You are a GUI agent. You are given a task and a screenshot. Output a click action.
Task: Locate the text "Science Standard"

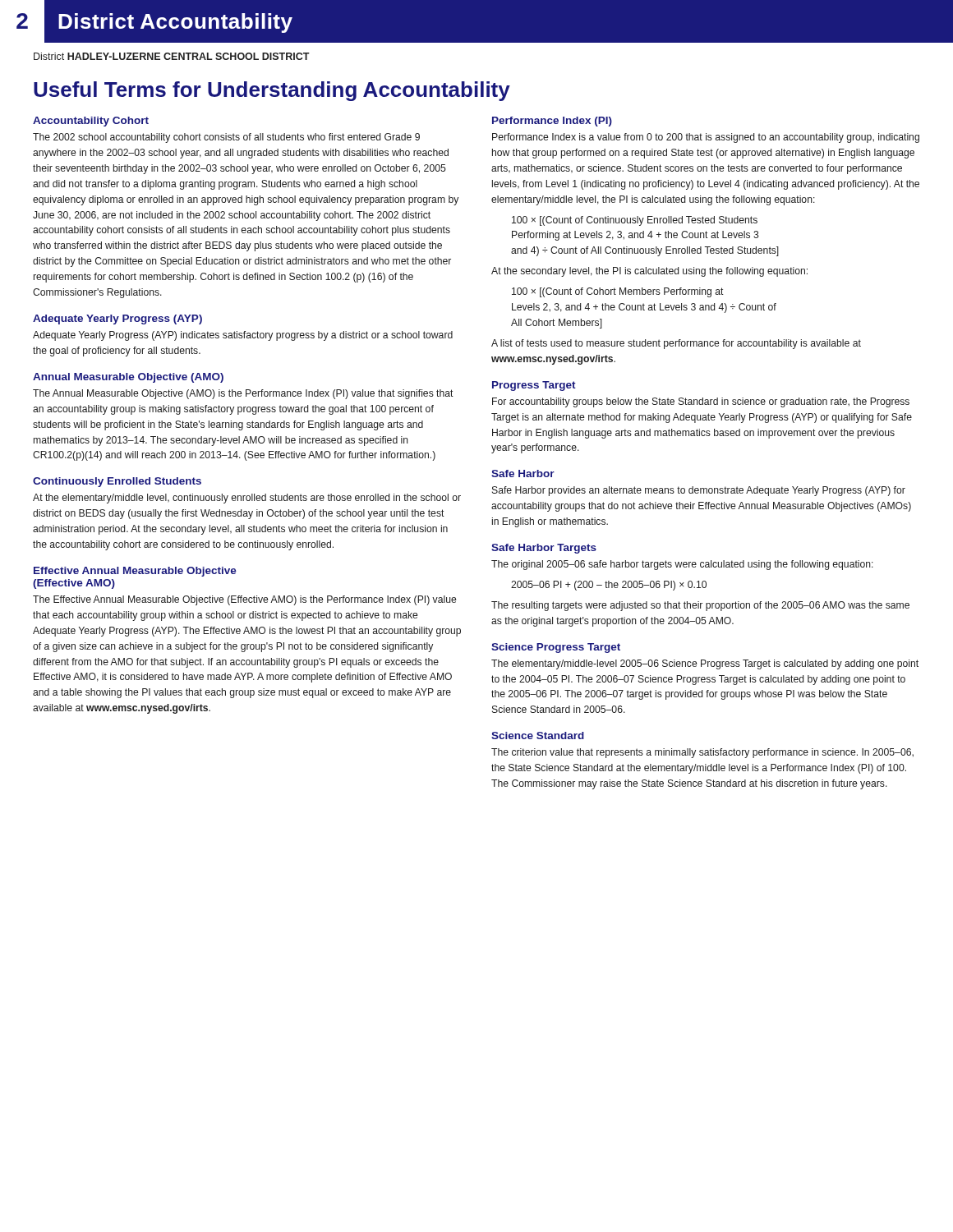[x=538, y=736]
